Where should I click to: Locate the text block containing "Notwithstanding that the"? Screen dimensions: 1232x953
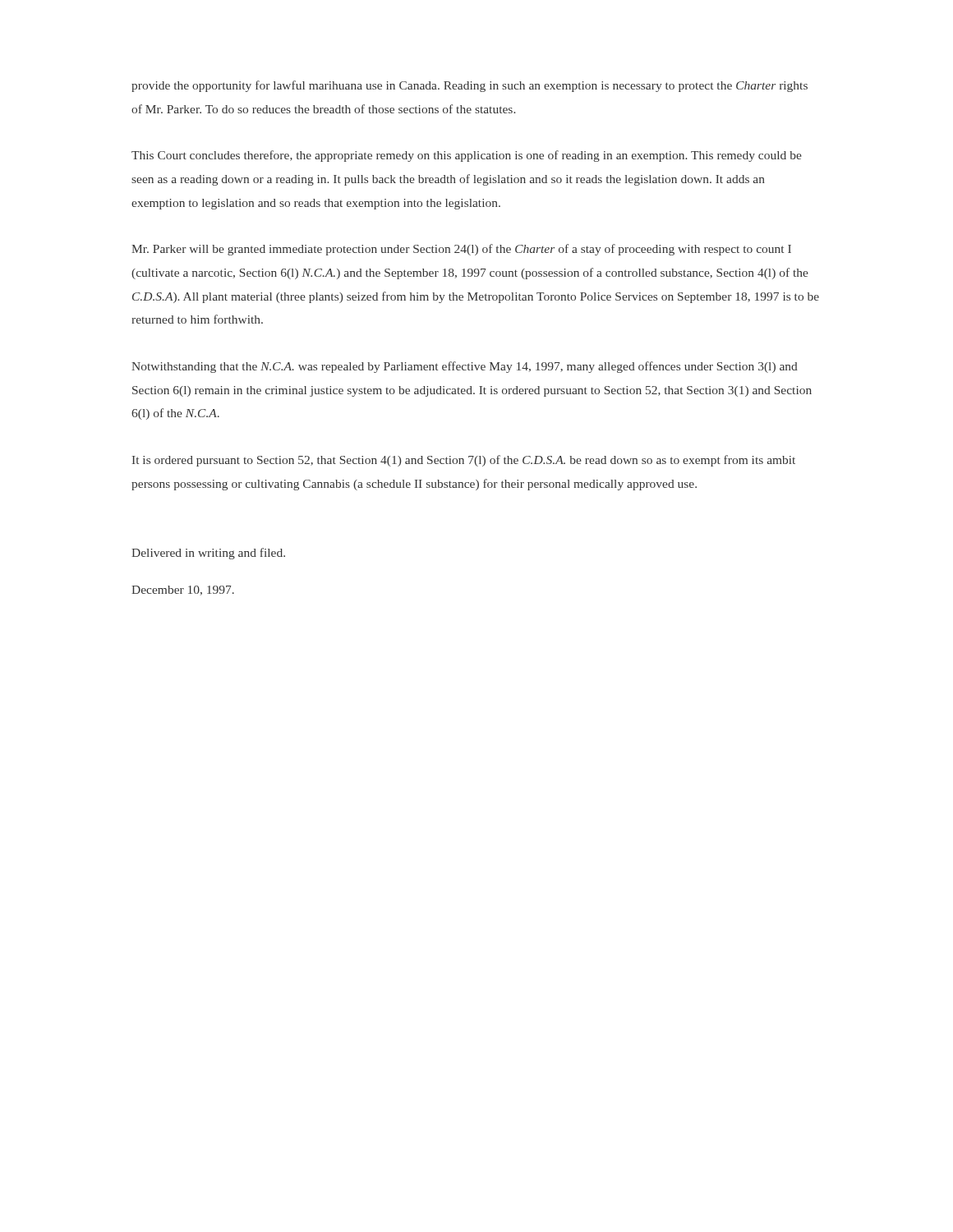click(476, 390)
